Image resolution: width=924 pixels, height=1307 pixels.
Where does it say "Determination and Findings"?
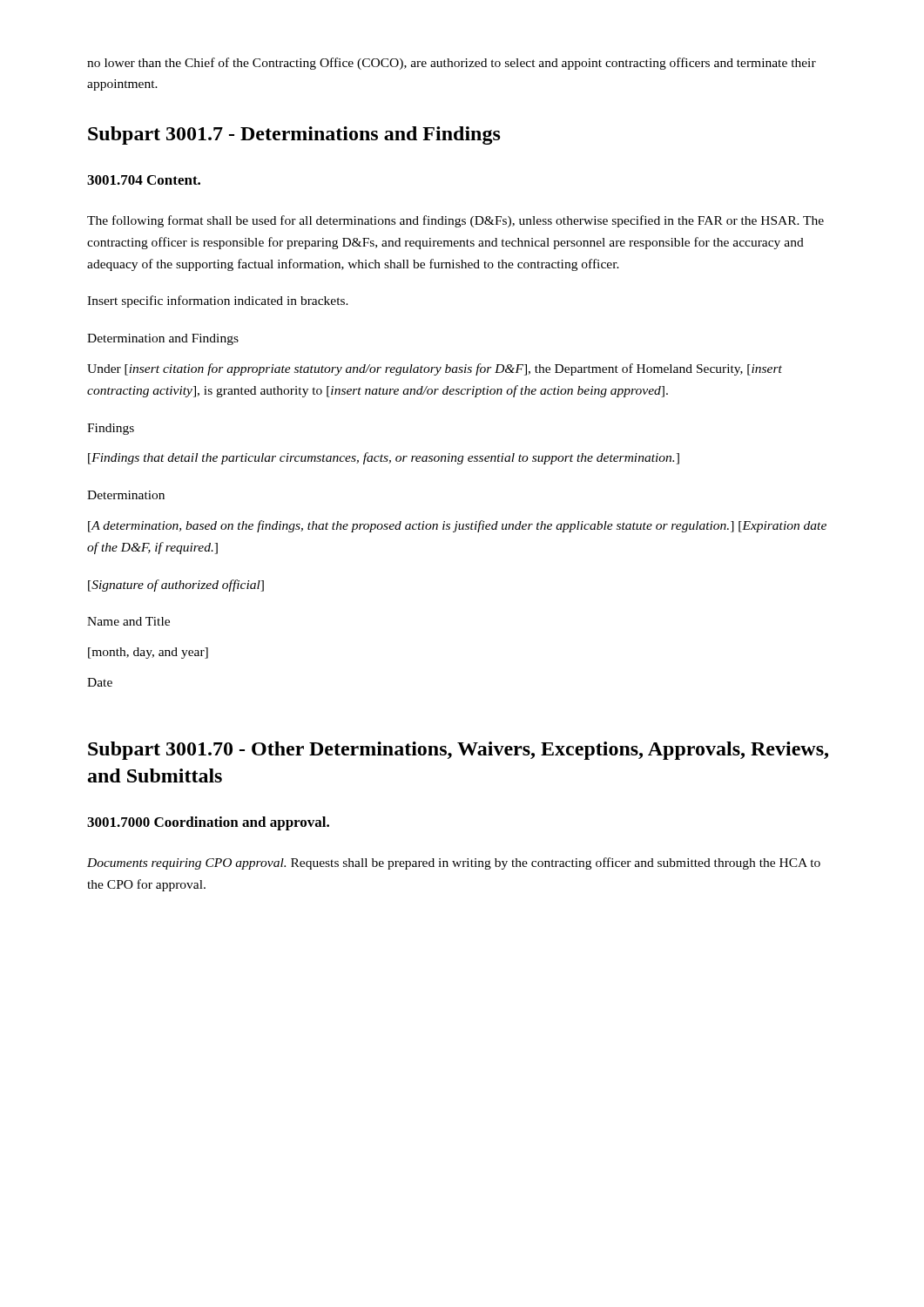point(163,338)
